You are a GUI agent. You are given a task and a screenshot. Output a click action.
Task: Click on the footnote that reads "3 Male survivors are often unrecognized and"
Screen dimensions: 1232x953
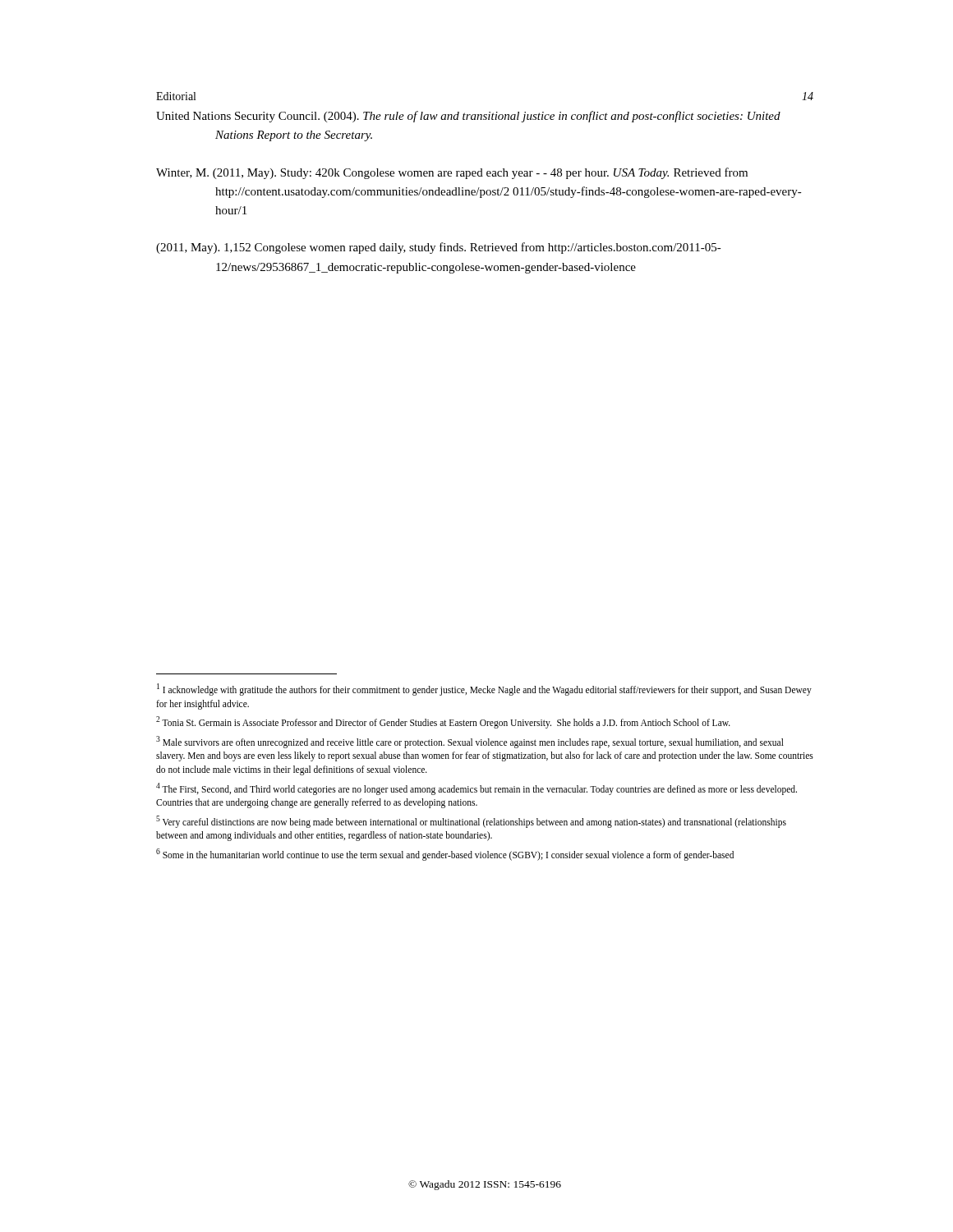485,754
